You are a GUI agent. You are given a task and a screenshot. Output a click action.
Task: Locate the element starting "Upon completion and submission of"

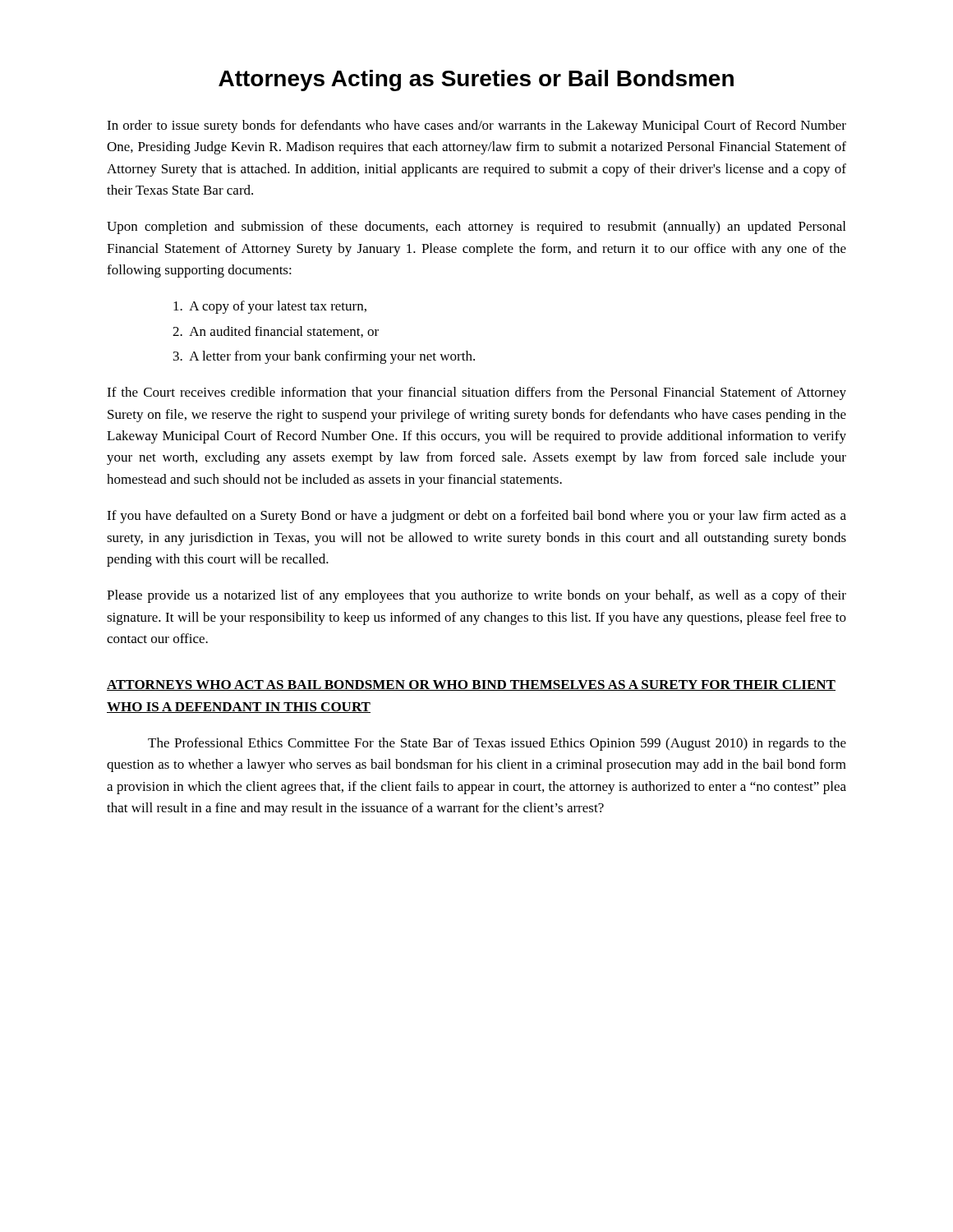(x=476, y=248)
